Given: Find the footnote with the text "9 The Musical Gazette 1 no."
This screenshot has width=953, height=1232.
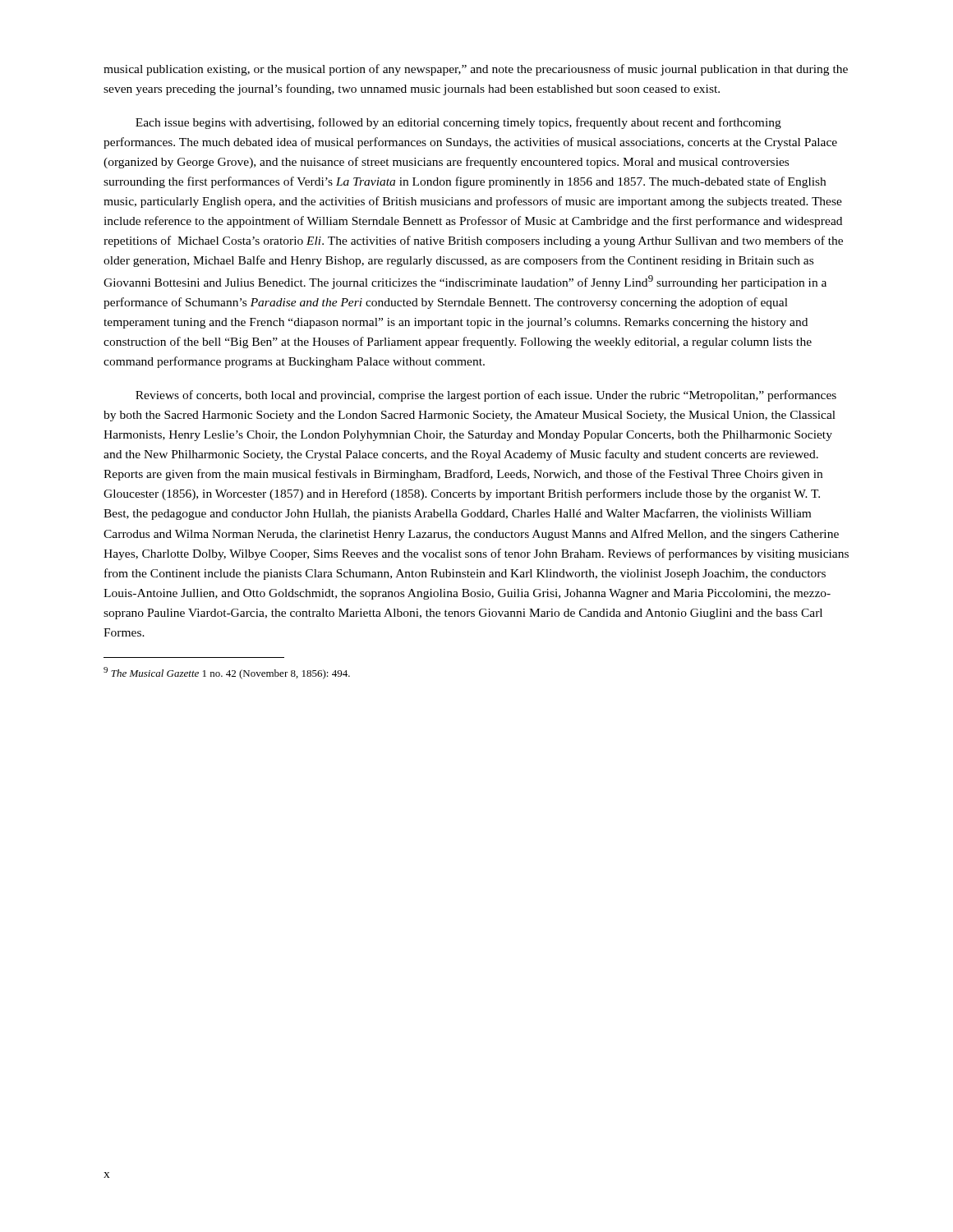Looking at the screenshot, I should click(227, 672).
